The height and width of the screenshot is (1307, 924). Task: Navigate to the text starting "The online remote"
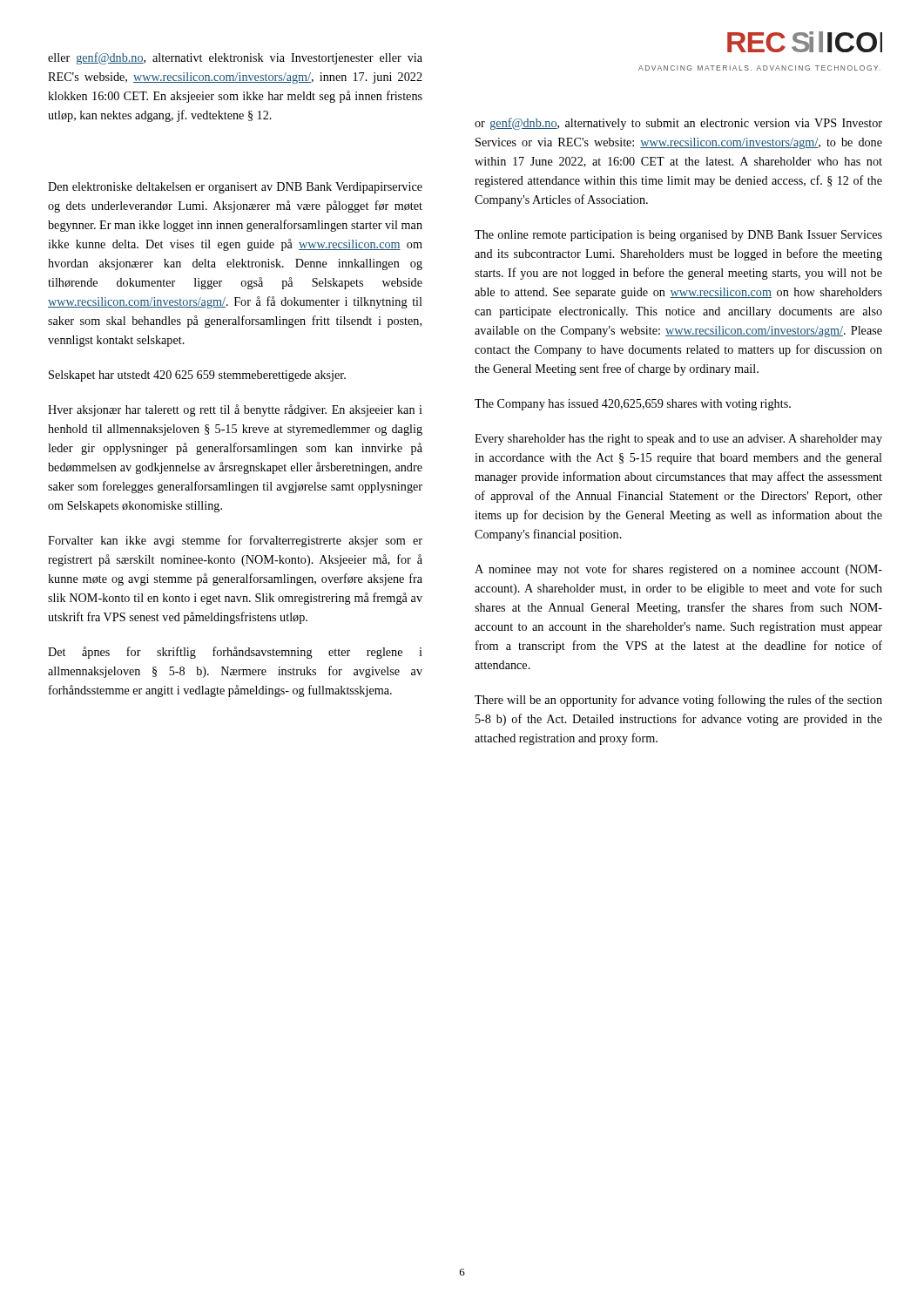(x=678, y=301)
